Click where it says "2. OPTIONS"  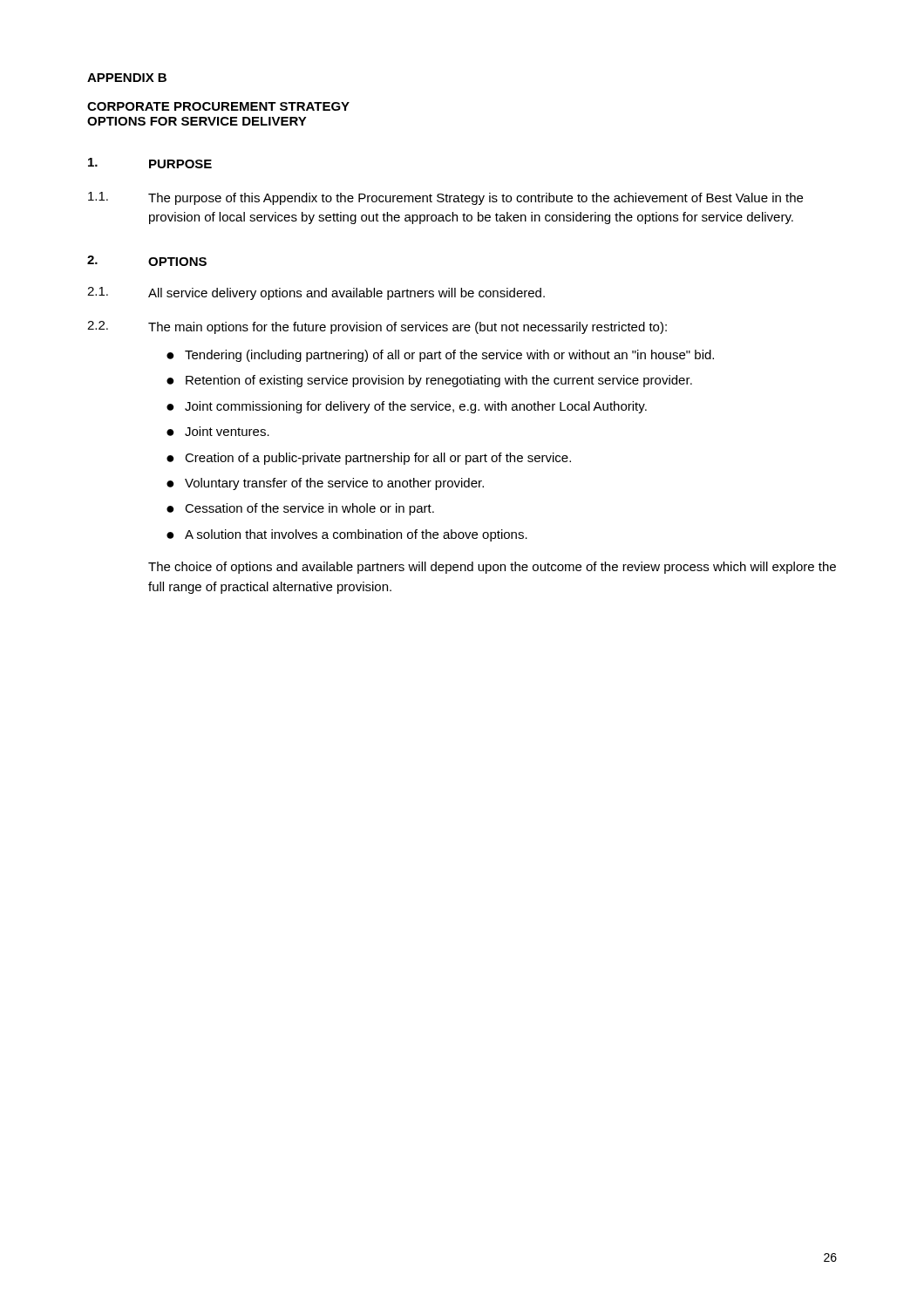coord(147,261)
